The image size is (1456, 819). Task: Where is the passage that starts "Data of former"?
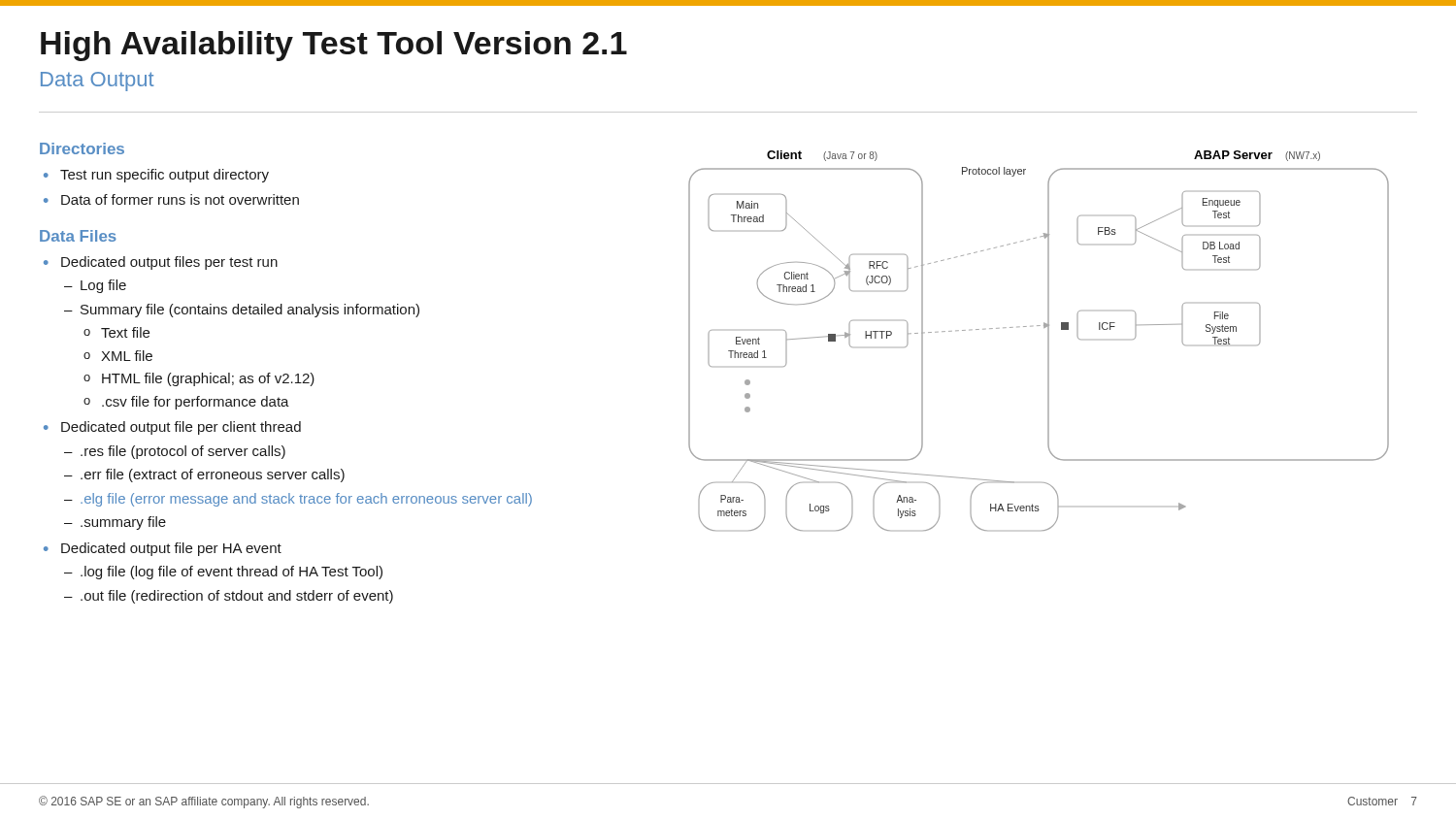[180, 200]
